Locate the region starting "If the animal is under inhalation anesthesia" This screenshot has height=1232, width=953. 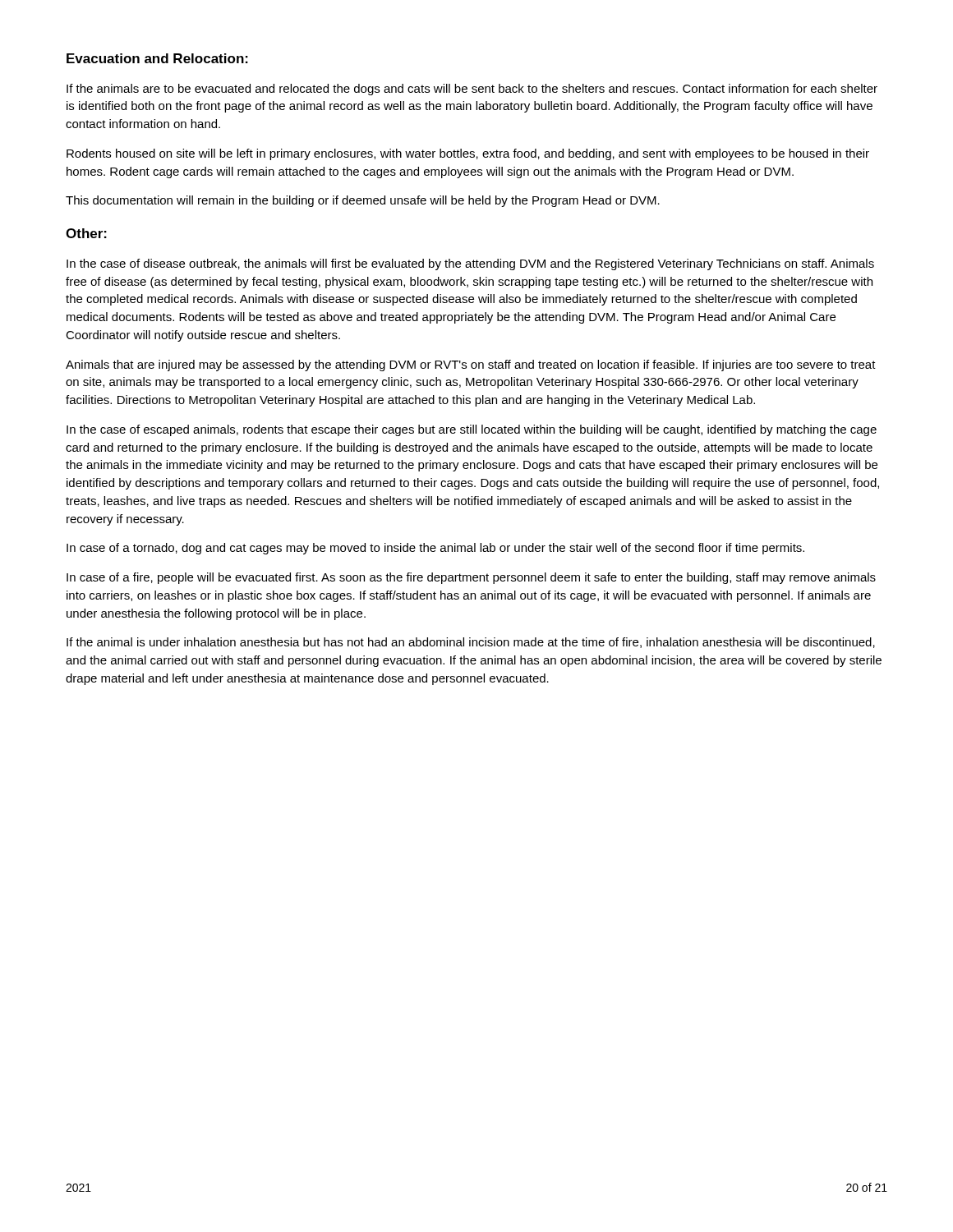474,660
